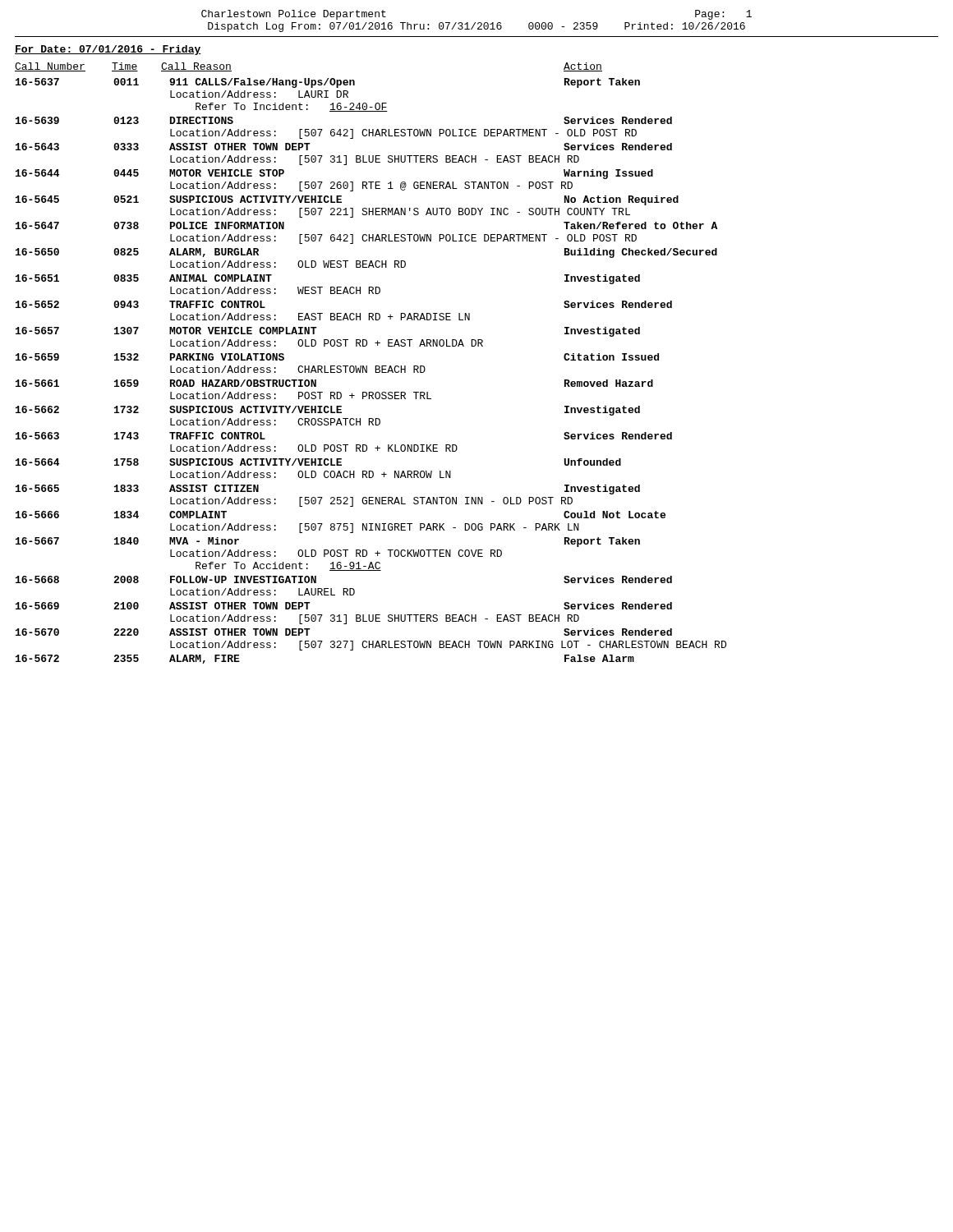Click on the section header containing "For Date: 07/01/2016"
This screenshot has height=1232, width=953.
tap(108, 50)
